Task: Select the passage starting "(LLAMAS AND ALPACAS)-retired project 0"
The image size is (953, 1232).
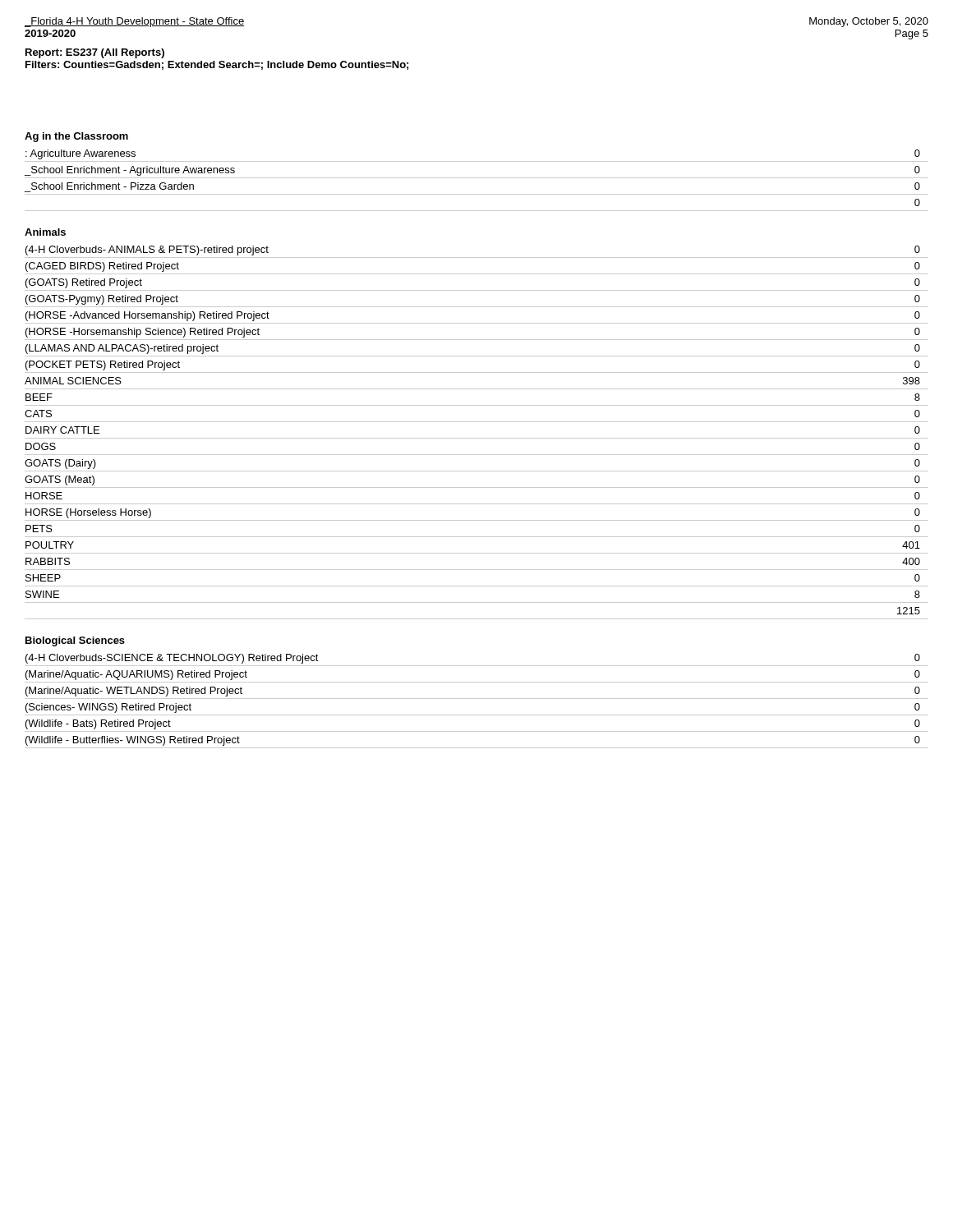Action: [x=476, y=348]
